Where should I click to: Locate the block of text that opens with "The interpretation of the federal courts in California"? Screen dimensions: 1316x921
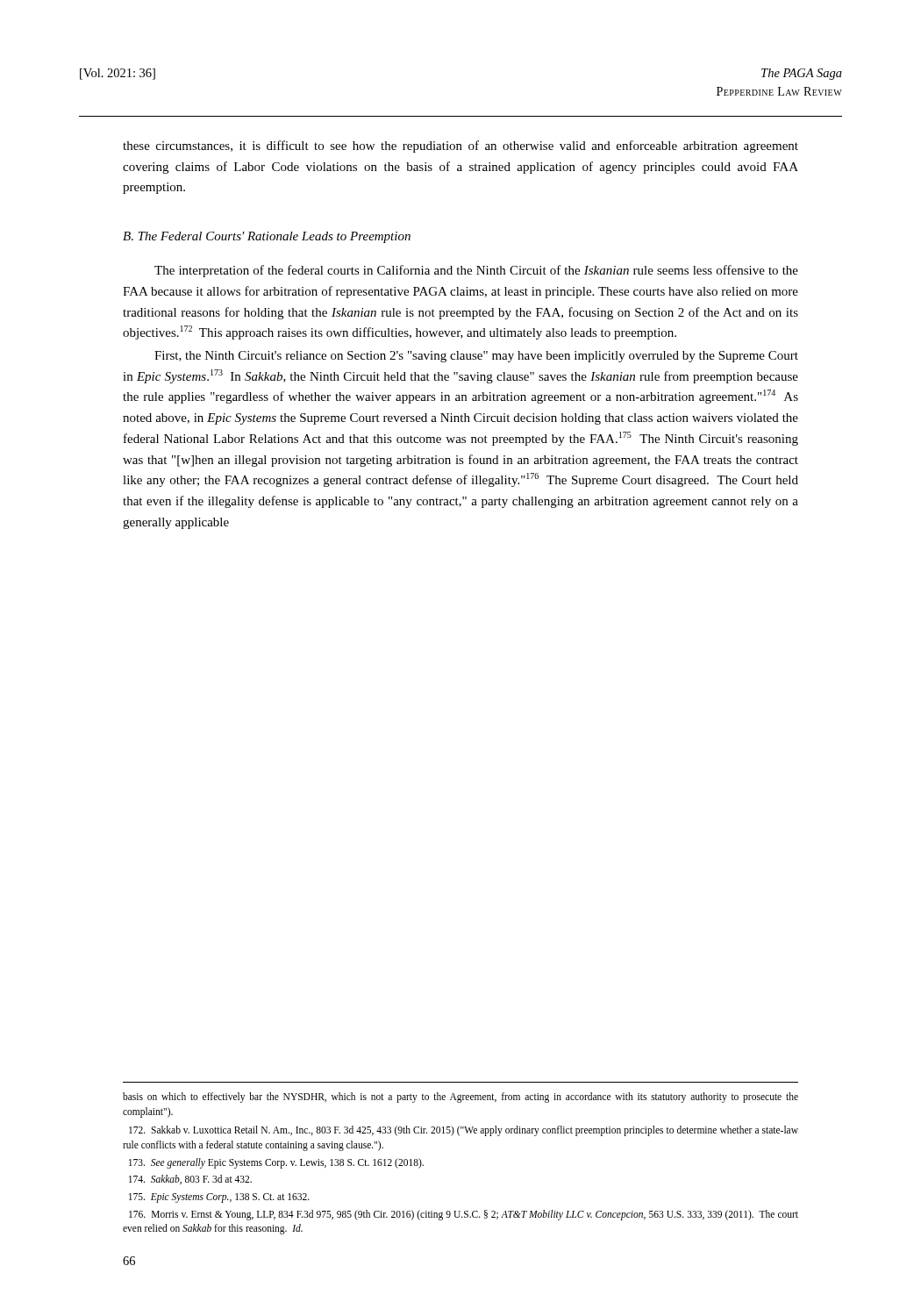point(460,302)
